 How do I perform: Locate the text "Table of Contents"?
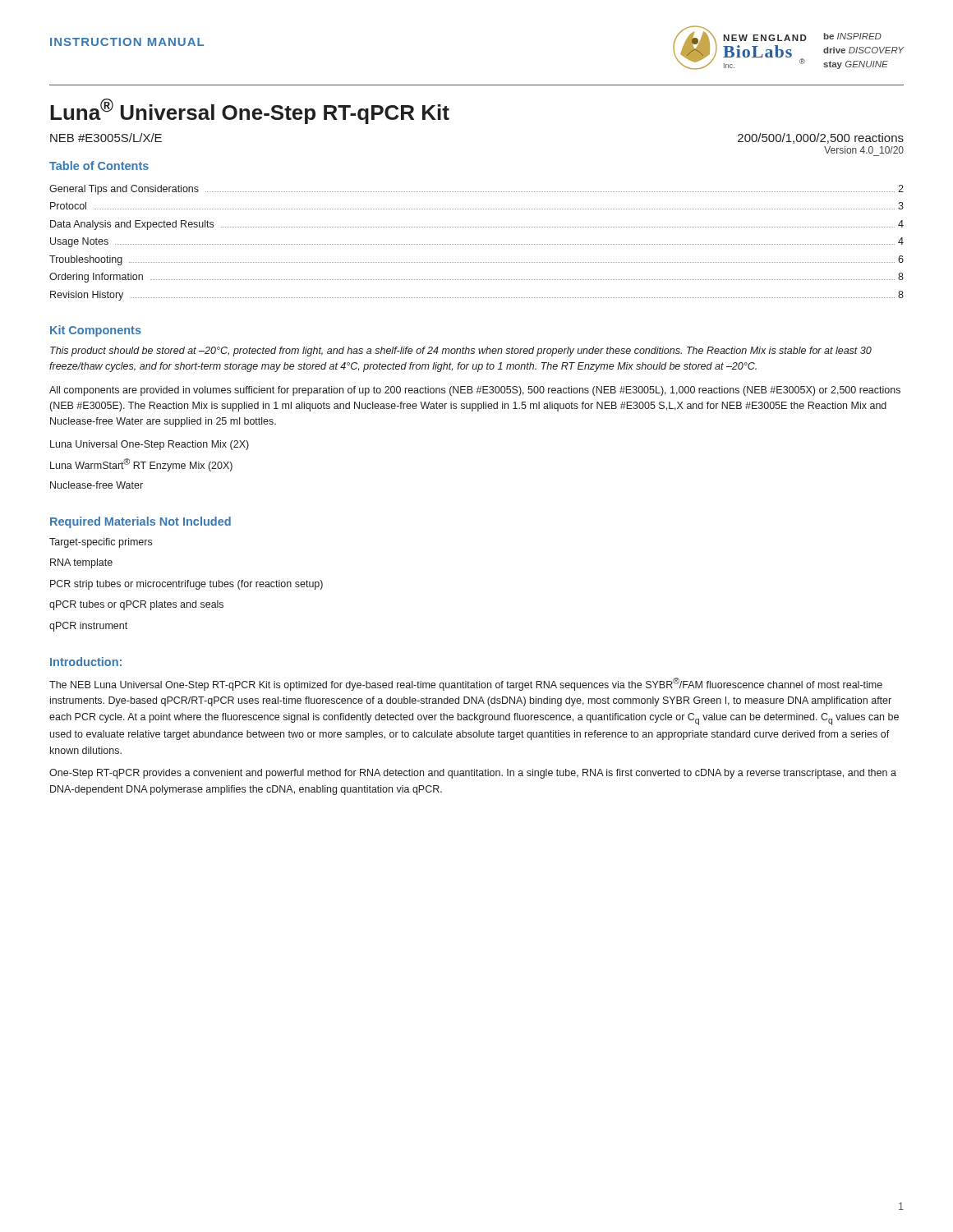point(99,166)
